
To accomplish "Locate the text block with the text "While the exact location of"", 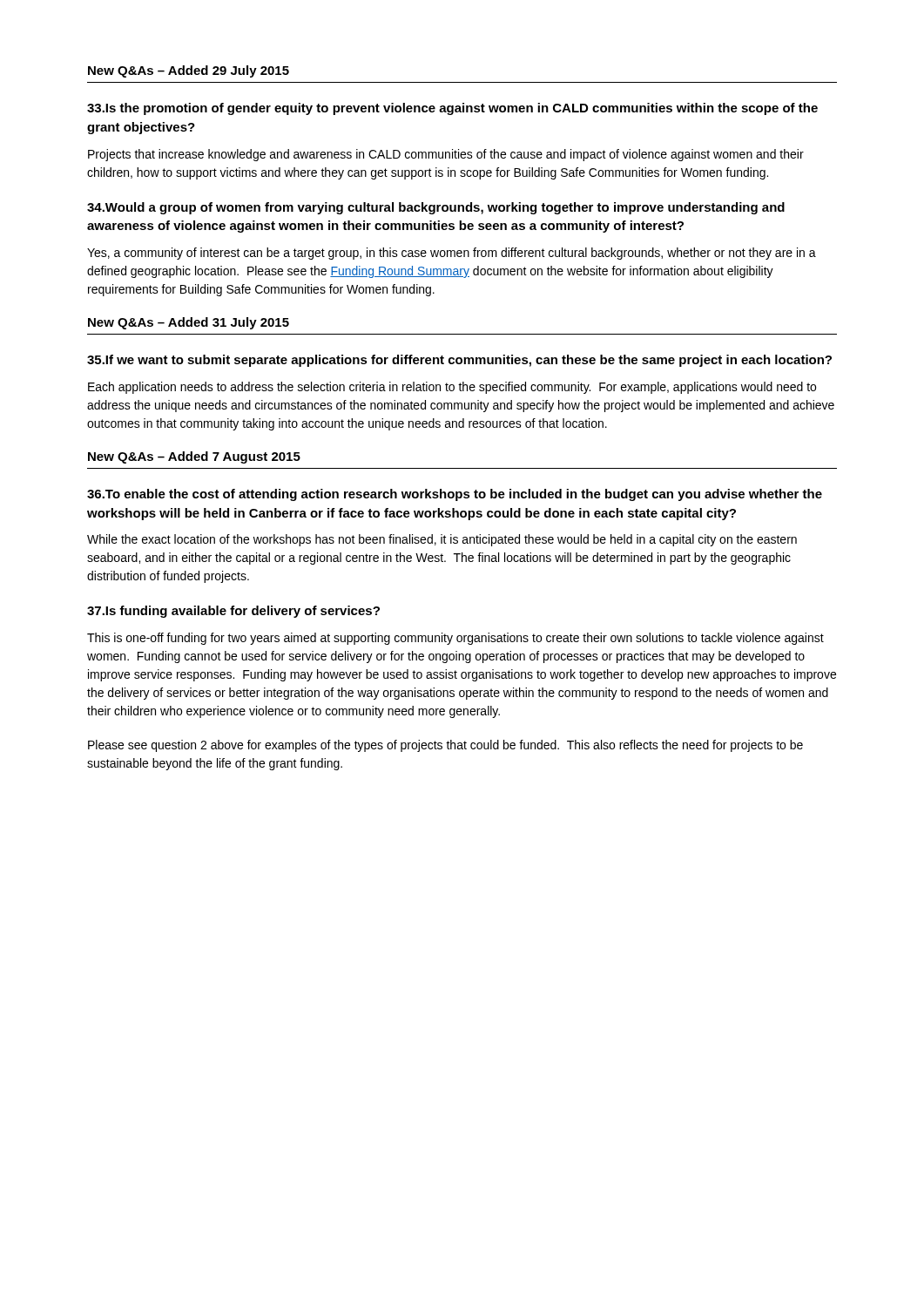I will (442, 558).
